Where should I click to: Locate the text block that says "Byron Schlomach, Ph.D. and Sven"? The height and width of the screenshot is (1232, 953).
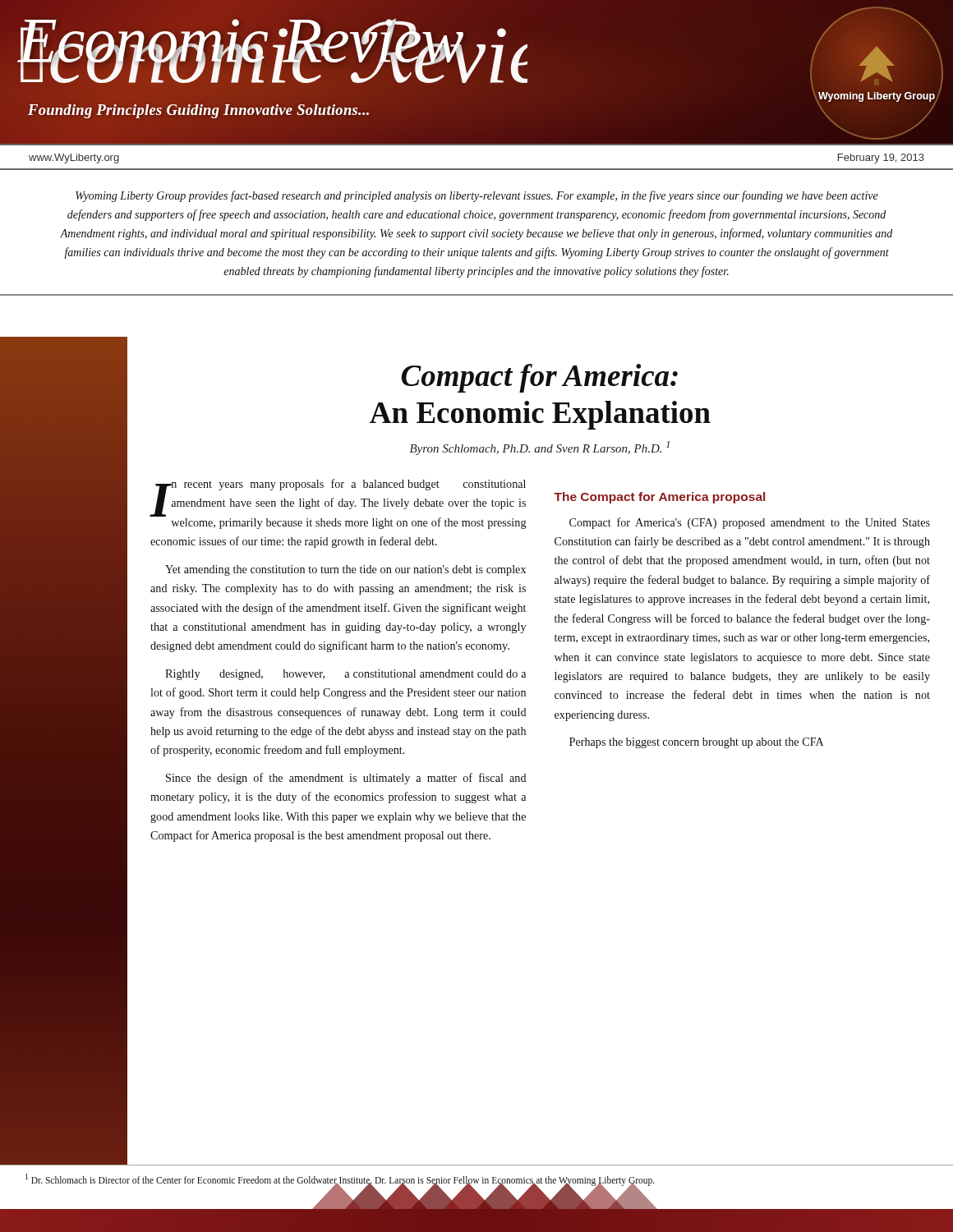pyautogui.click(x=540, y=447)
